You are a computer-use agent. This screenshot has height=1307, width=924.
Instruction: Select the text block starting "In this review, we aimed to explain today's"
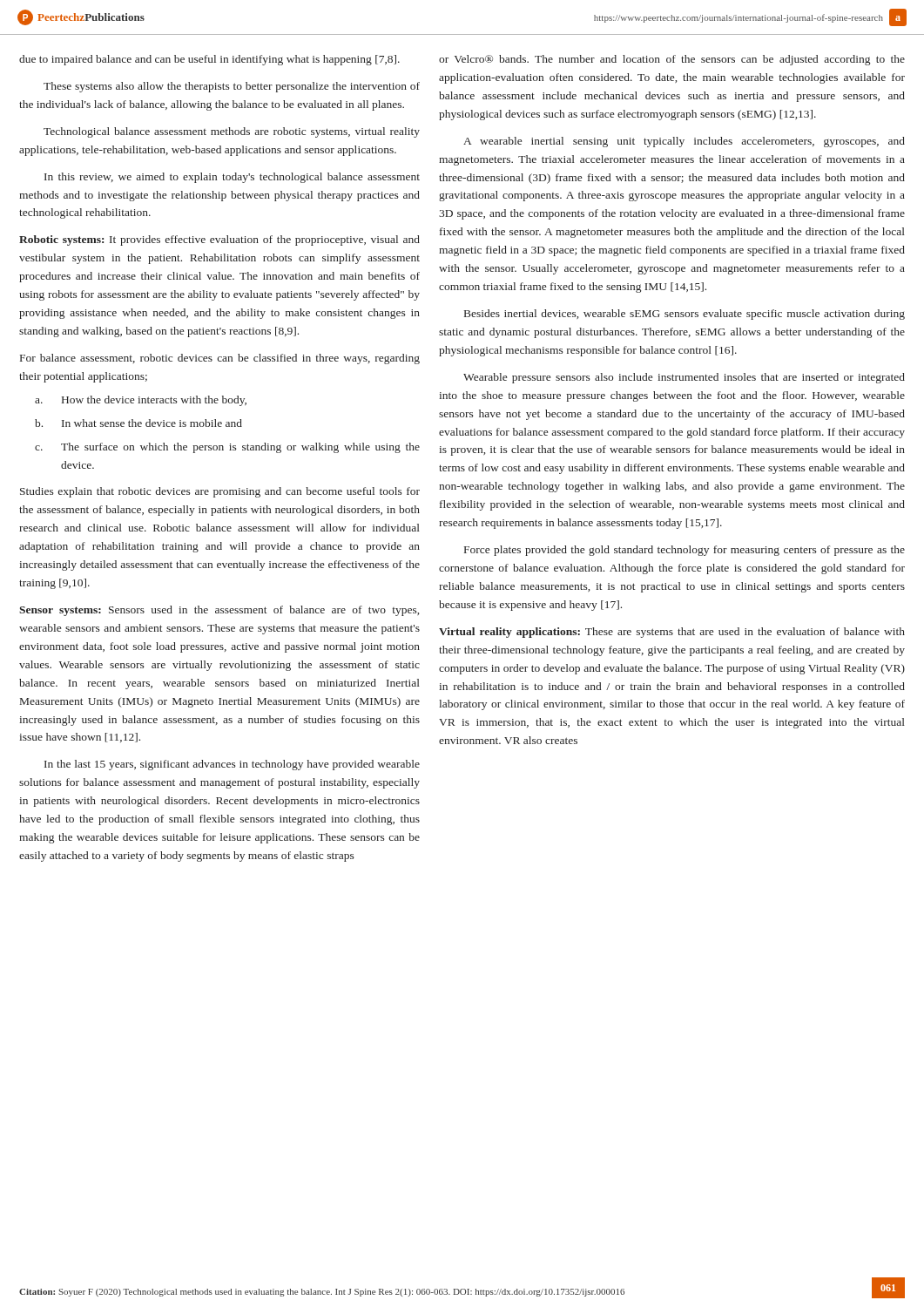coord(219,195)
